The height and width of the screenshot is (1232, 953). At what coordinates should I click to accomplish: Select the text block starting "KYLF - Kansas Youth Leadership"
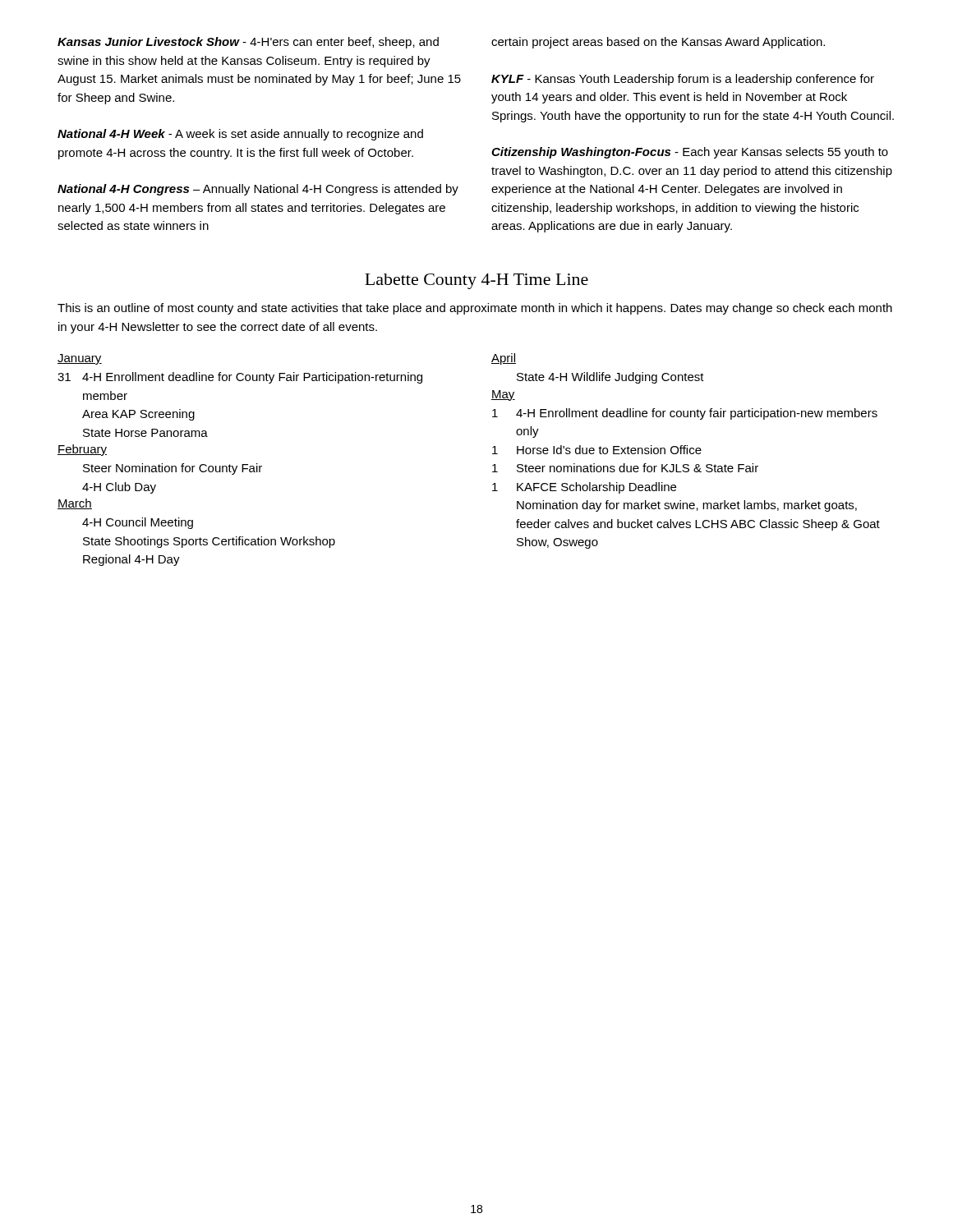pos(693,97)
